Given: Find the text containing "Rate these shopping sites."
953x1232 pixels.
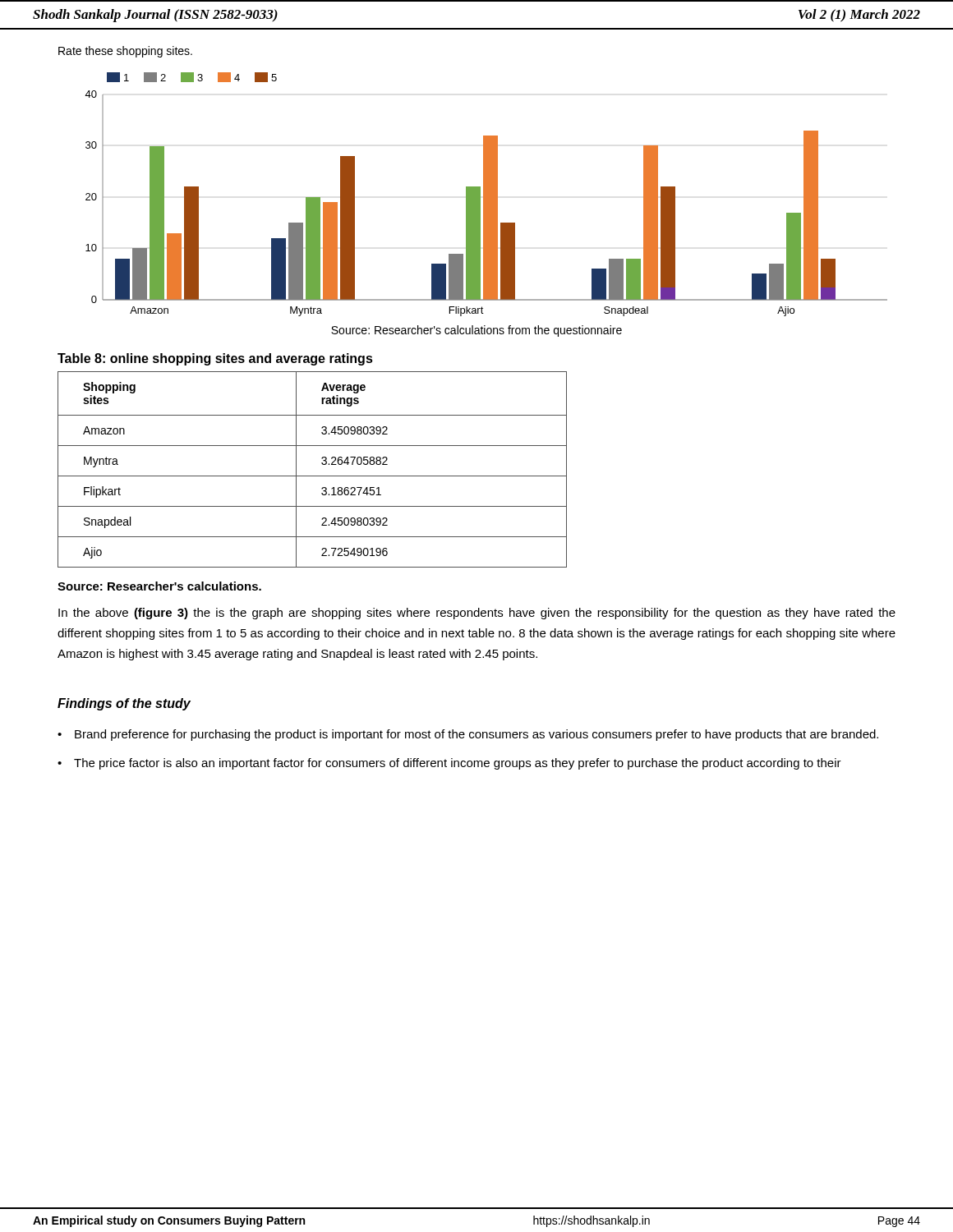Looking at the screenshot, I should pos(125,51).
